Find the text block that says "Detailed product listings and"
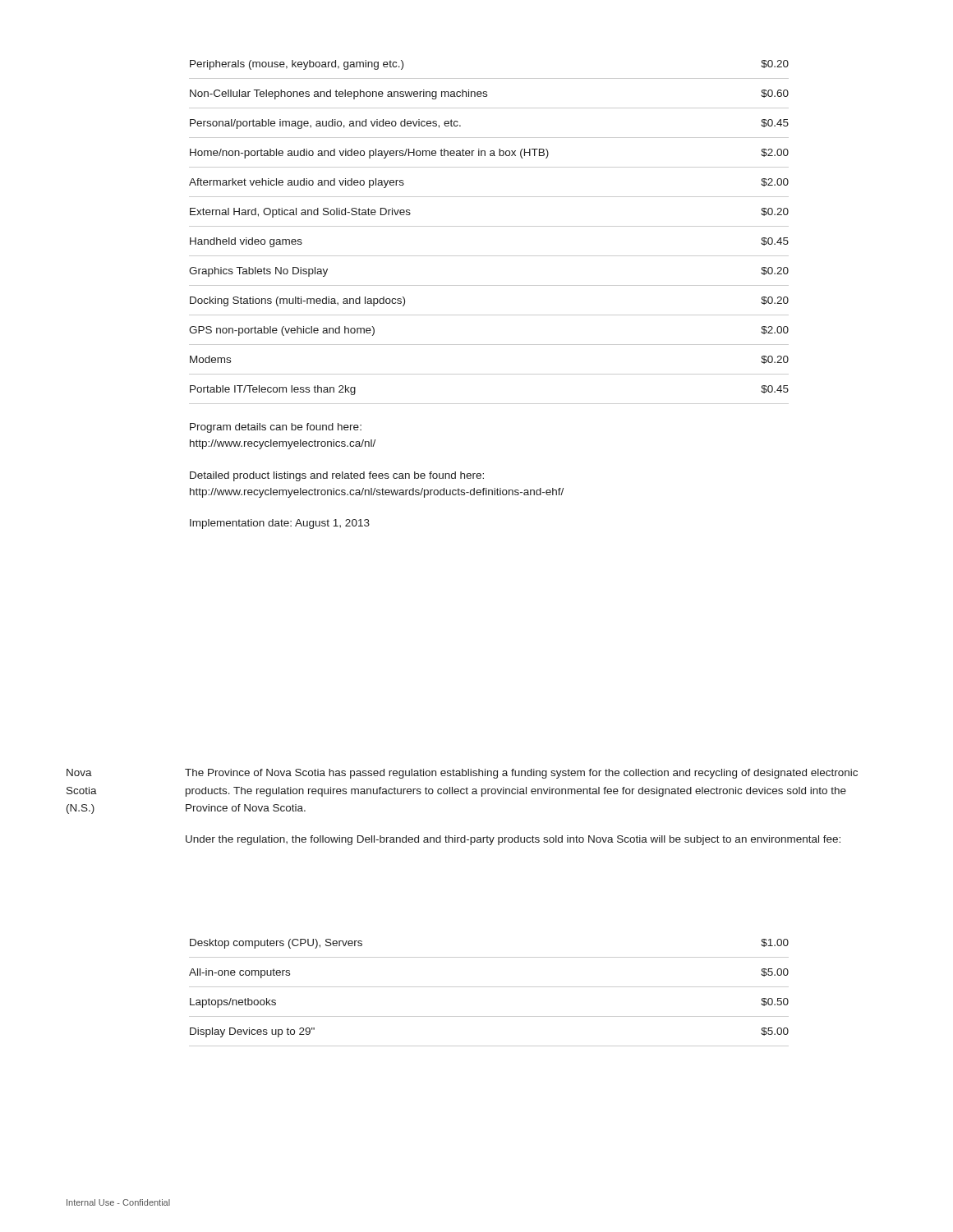The image size is (953, 1232). [x=376, y=483]
